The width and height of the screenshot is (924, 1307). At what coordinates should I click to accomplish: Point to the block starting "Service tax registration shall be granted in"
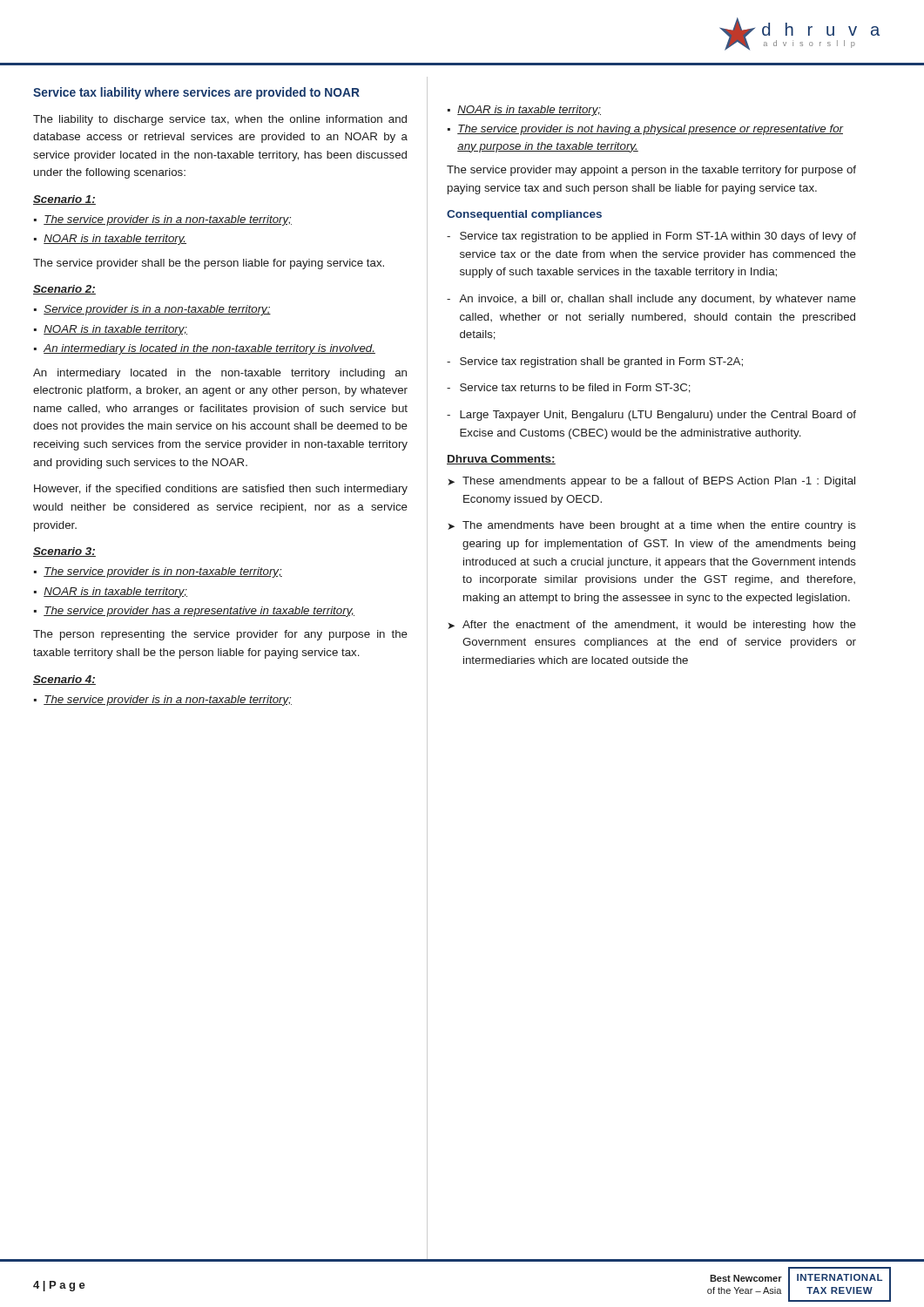coord(602,361)
